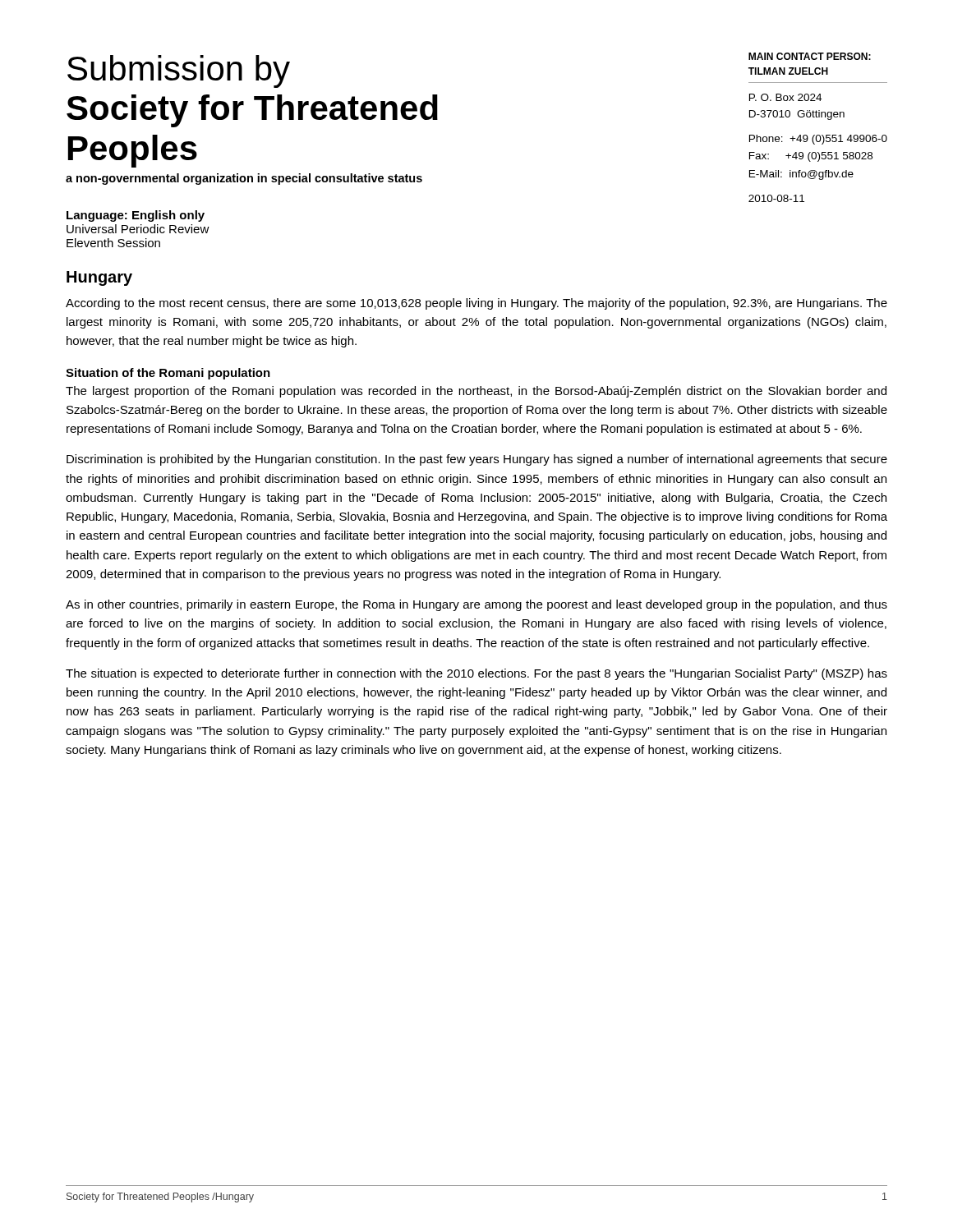Locate the passage starting "The situation is expected"
The width and height of the screenshot is (953, 1232).
476,711
